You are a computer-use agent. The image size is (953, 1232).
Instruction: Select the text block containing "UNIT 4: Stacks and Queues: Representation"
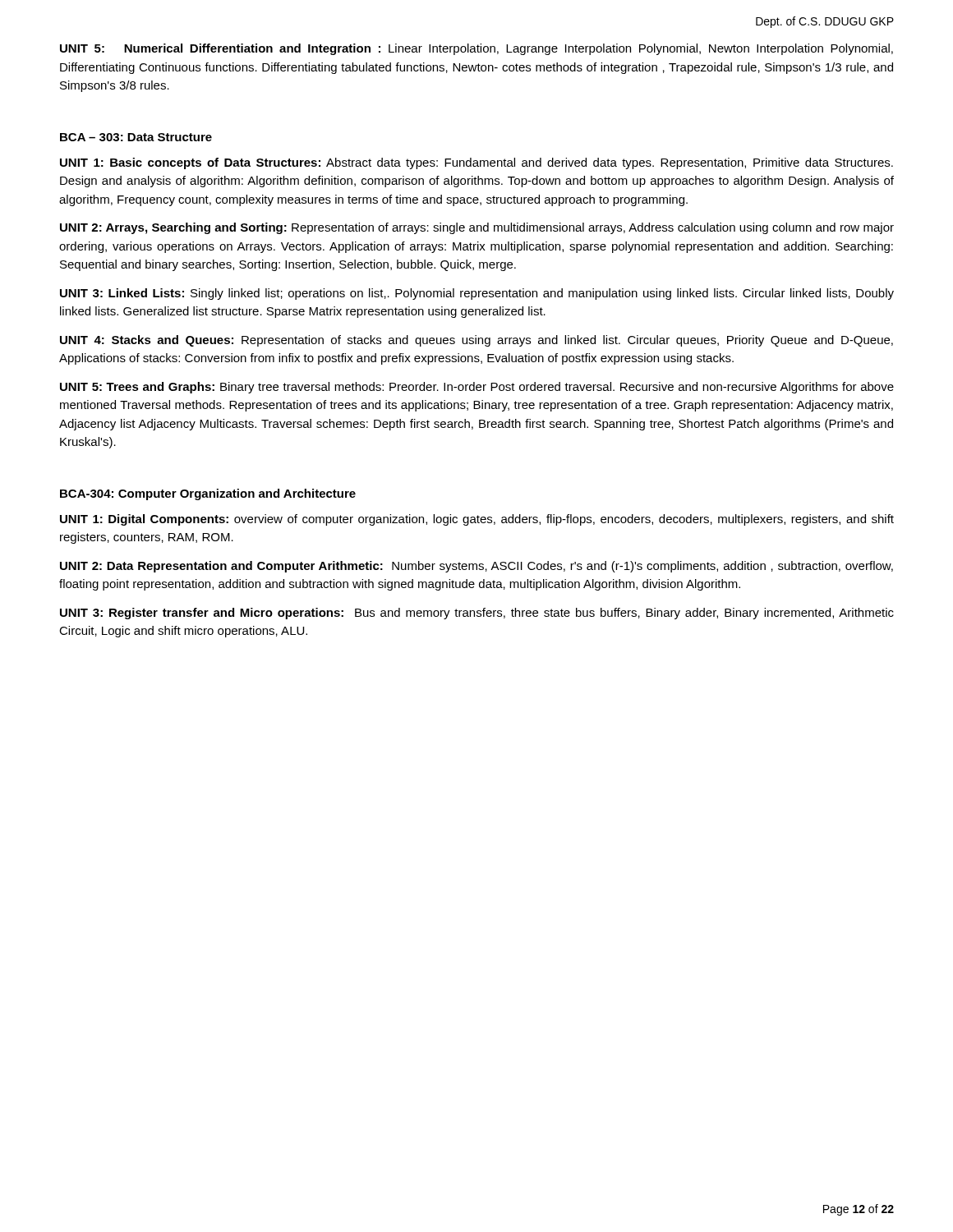point(476,349)
